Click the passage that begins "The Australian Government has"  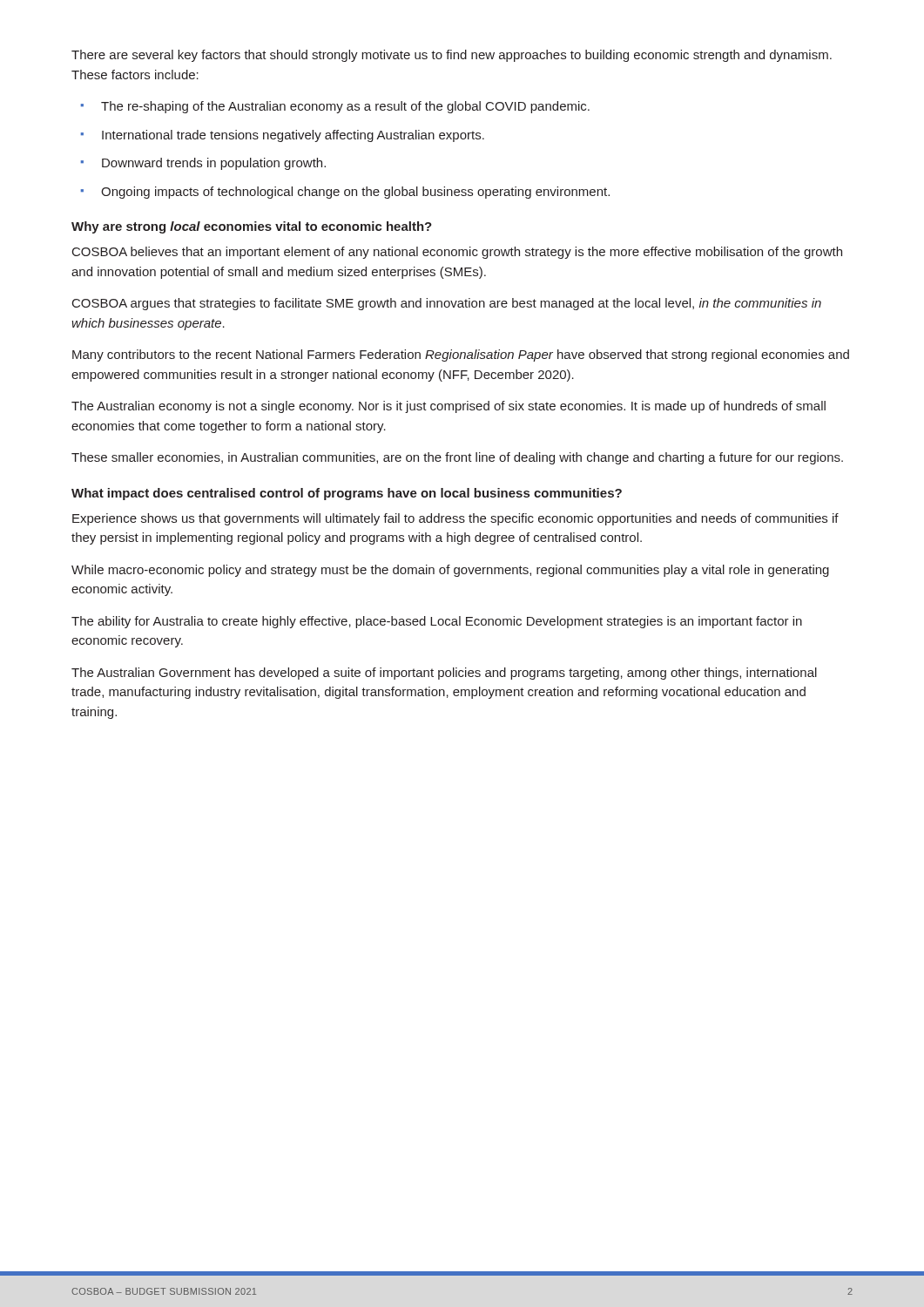point(444,691)
